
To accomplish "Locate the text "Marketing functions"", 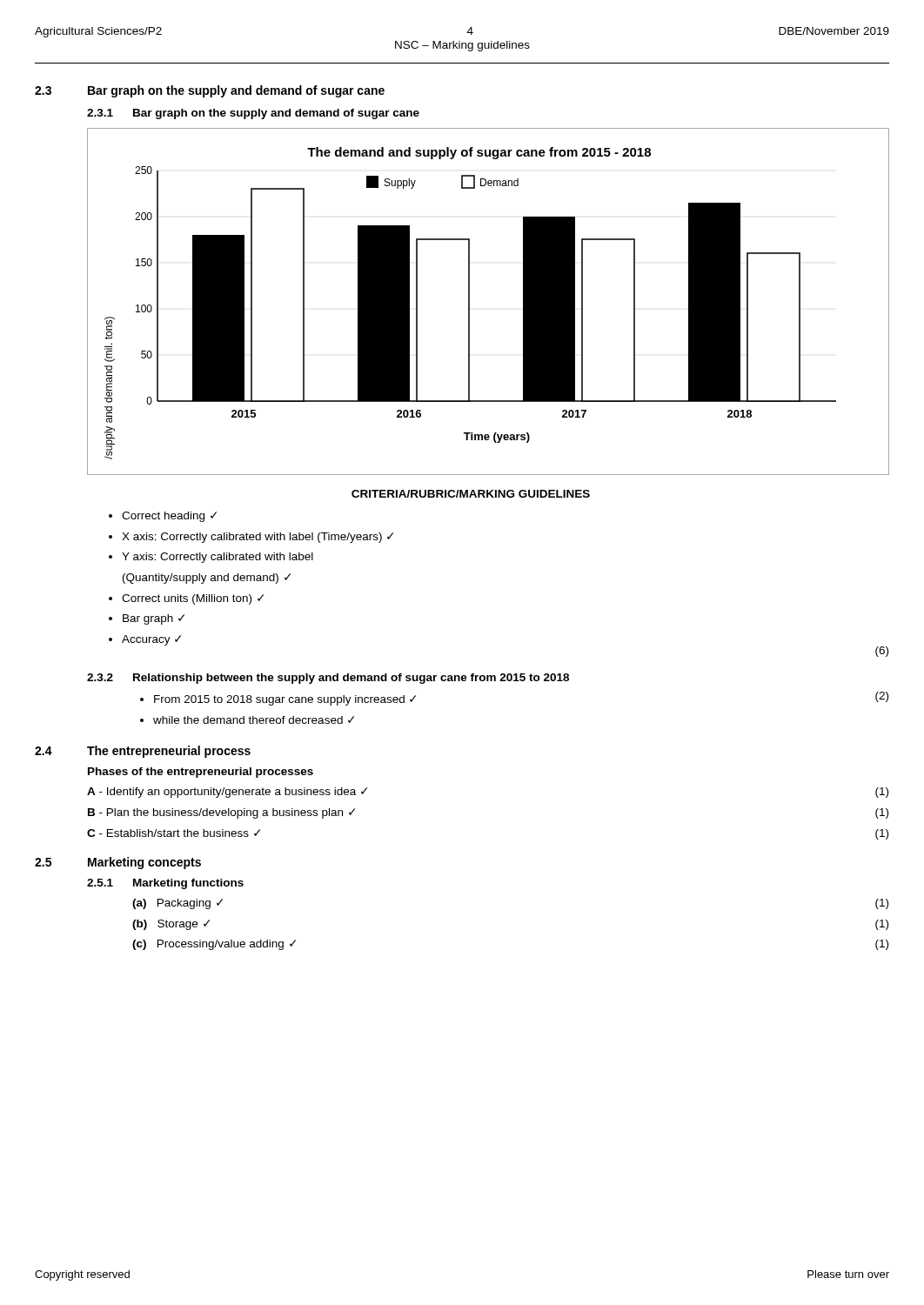I will [188, 883].
